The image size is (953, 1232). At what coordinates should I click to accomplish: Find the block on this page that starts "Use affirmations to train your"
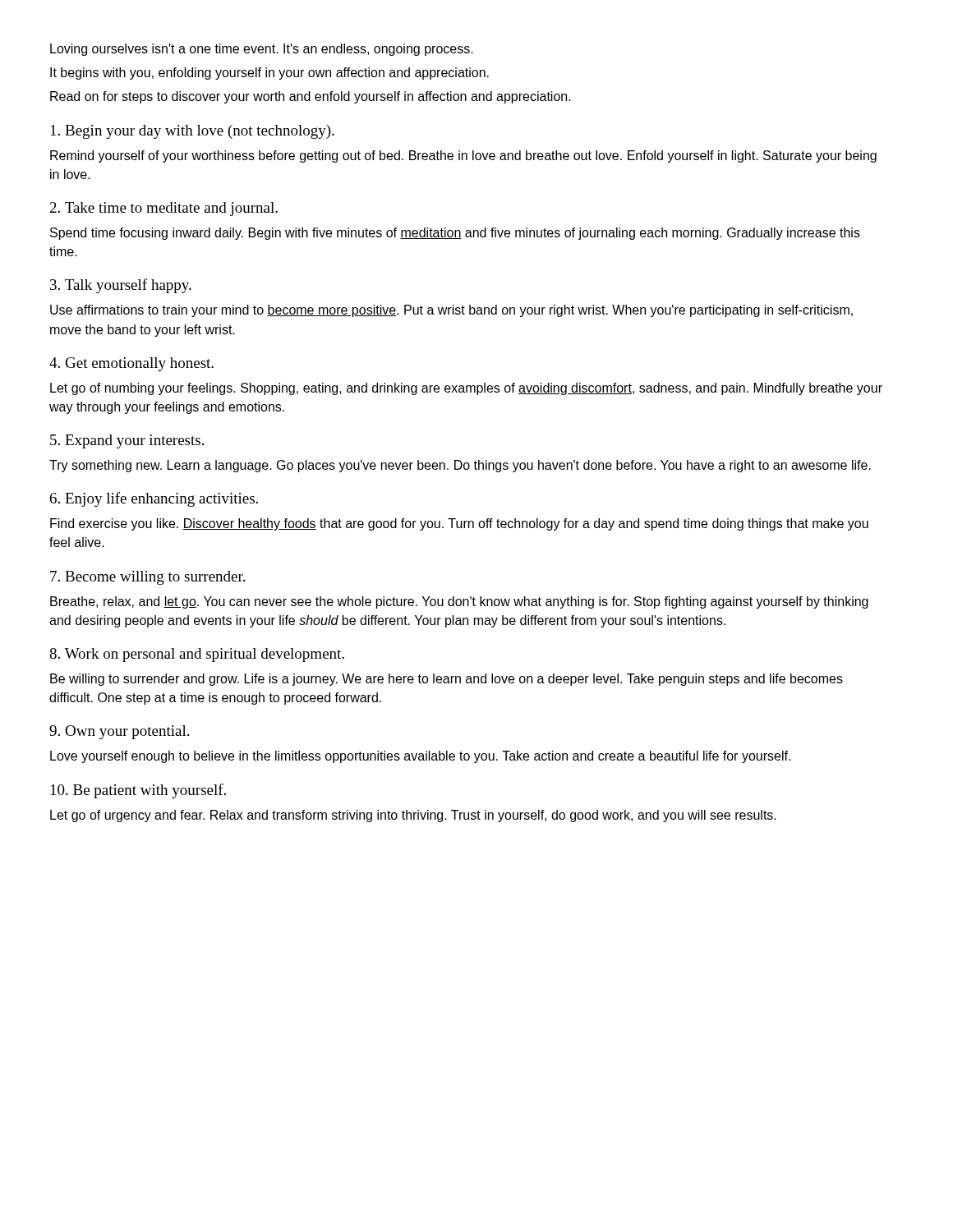451,320
